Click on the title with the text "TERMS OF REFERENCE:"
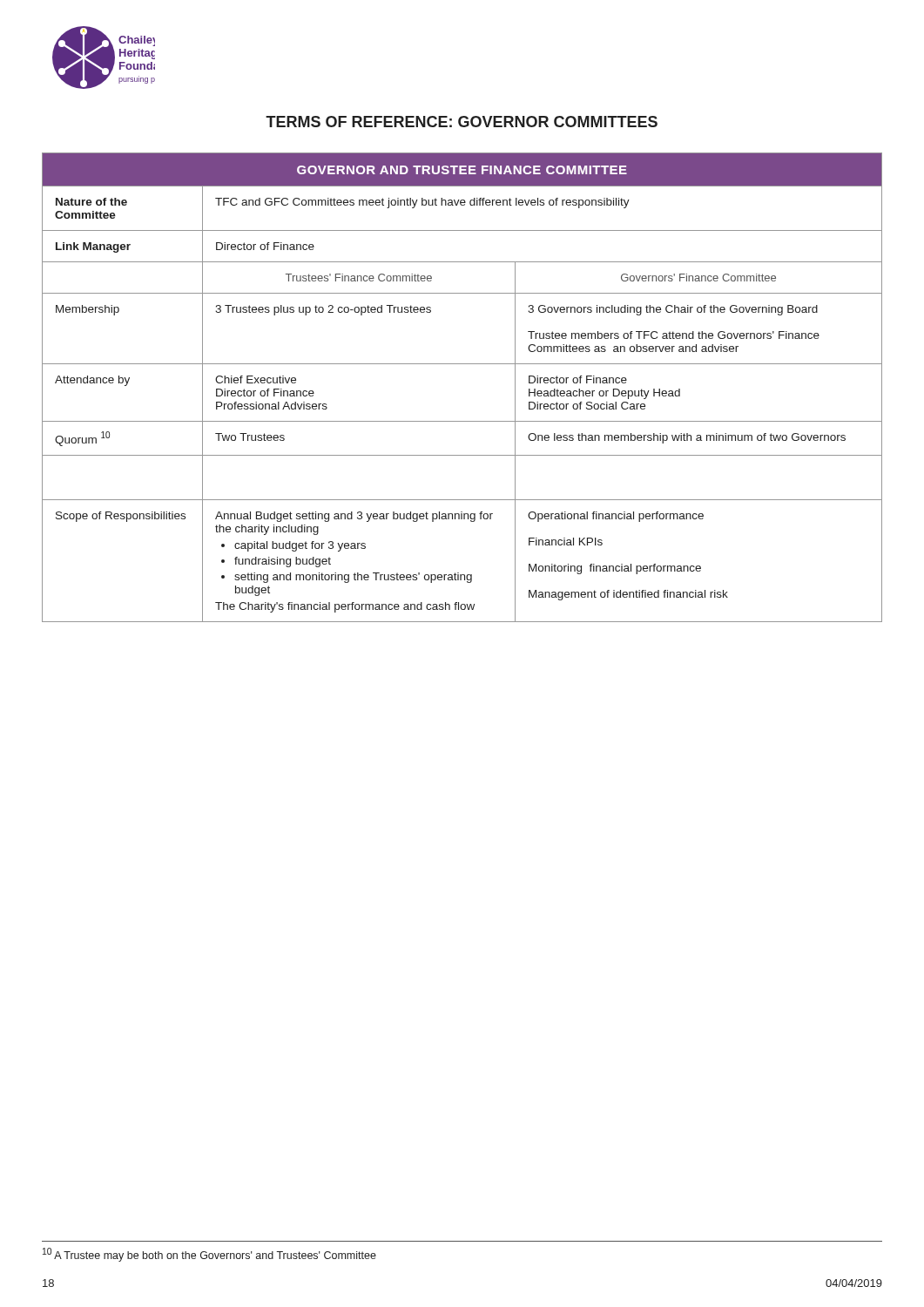 (x=462, y=122)
